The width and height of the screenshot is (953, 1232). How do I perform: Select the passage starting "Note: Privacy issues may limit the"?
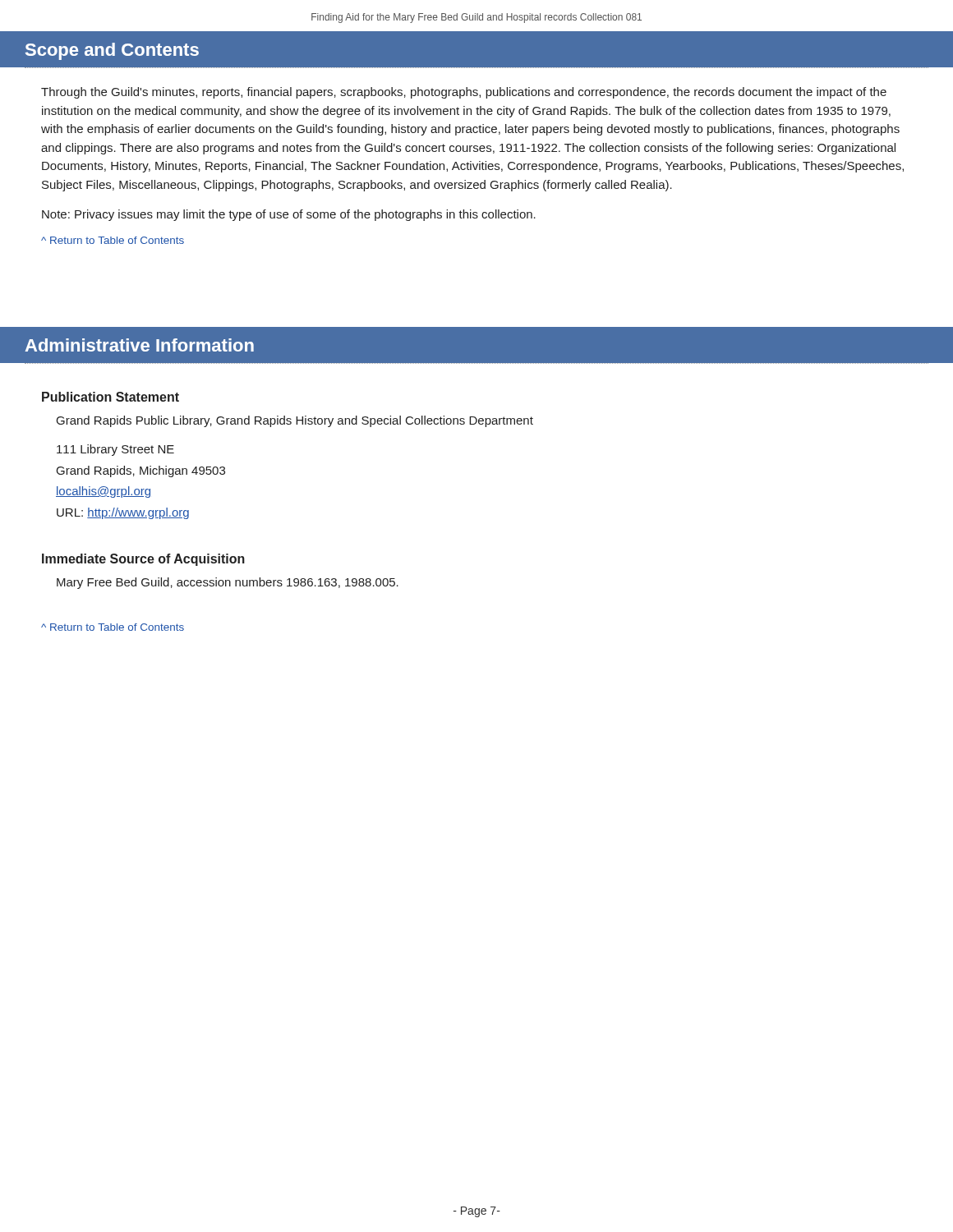coord(289,214)
